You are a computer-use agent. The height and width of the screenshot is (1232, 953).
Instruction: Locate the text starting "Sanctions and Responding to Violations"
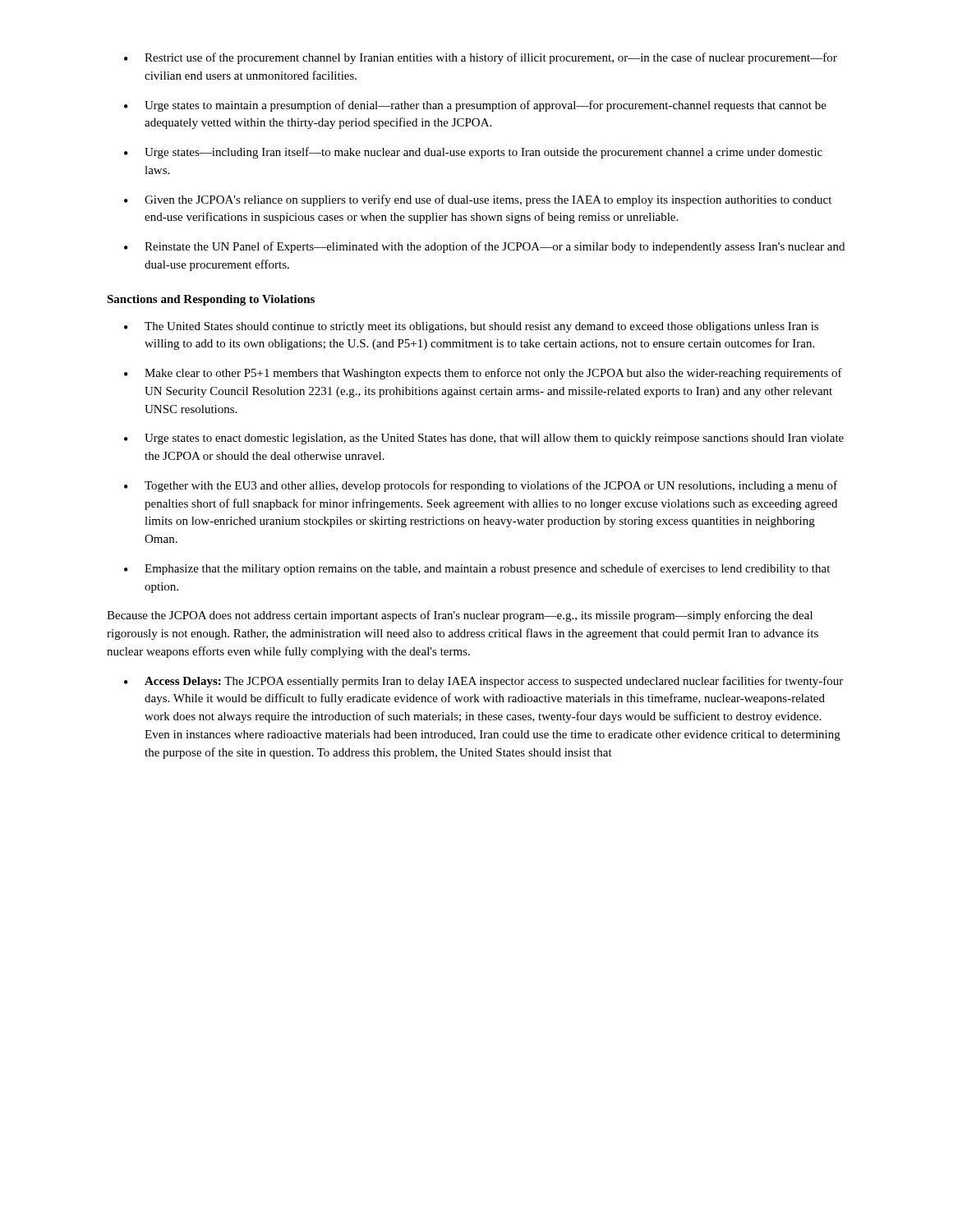[x=211, y=299]
